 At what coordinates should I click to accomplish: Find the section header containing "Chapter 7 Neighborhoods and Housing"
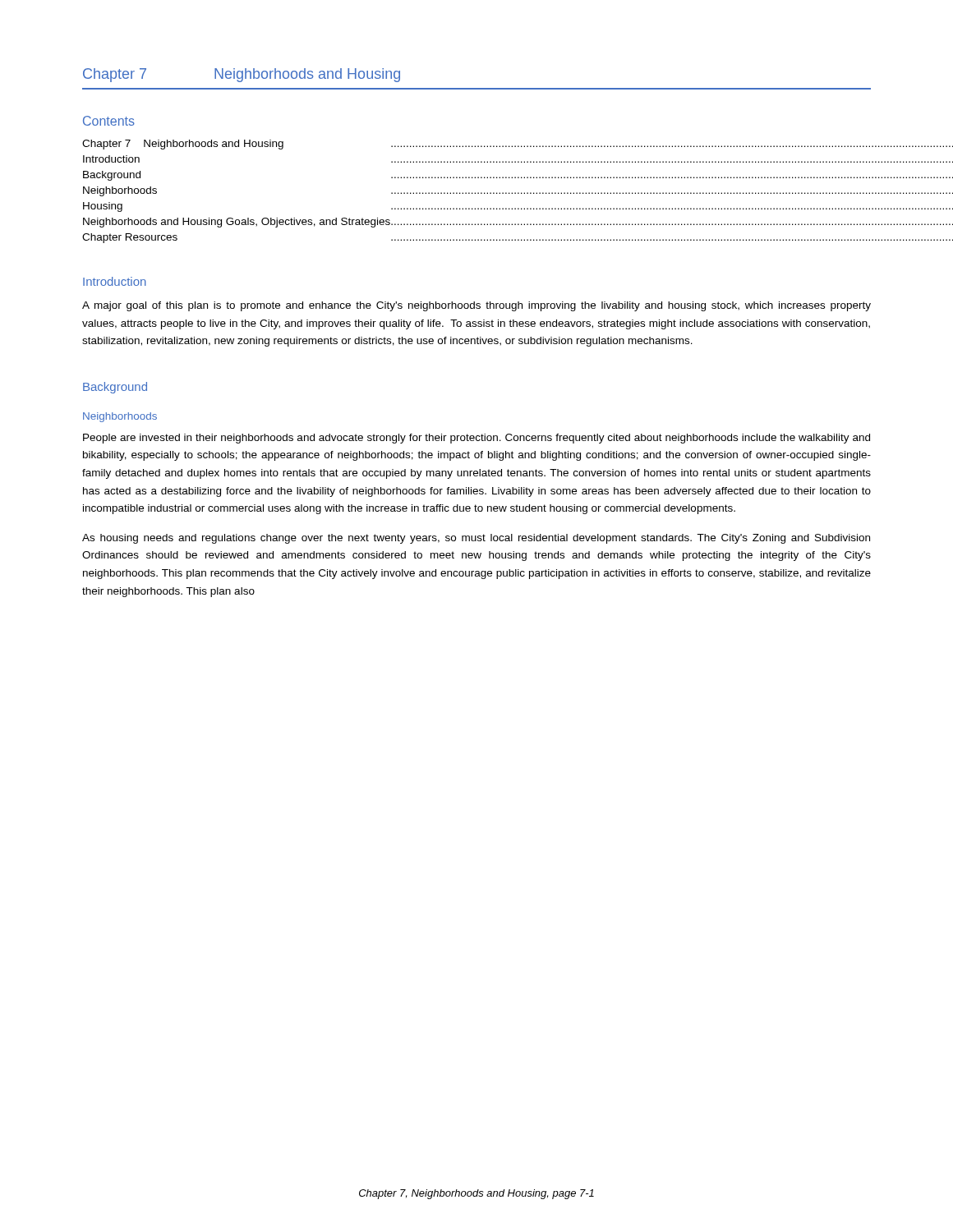[242, 74]
